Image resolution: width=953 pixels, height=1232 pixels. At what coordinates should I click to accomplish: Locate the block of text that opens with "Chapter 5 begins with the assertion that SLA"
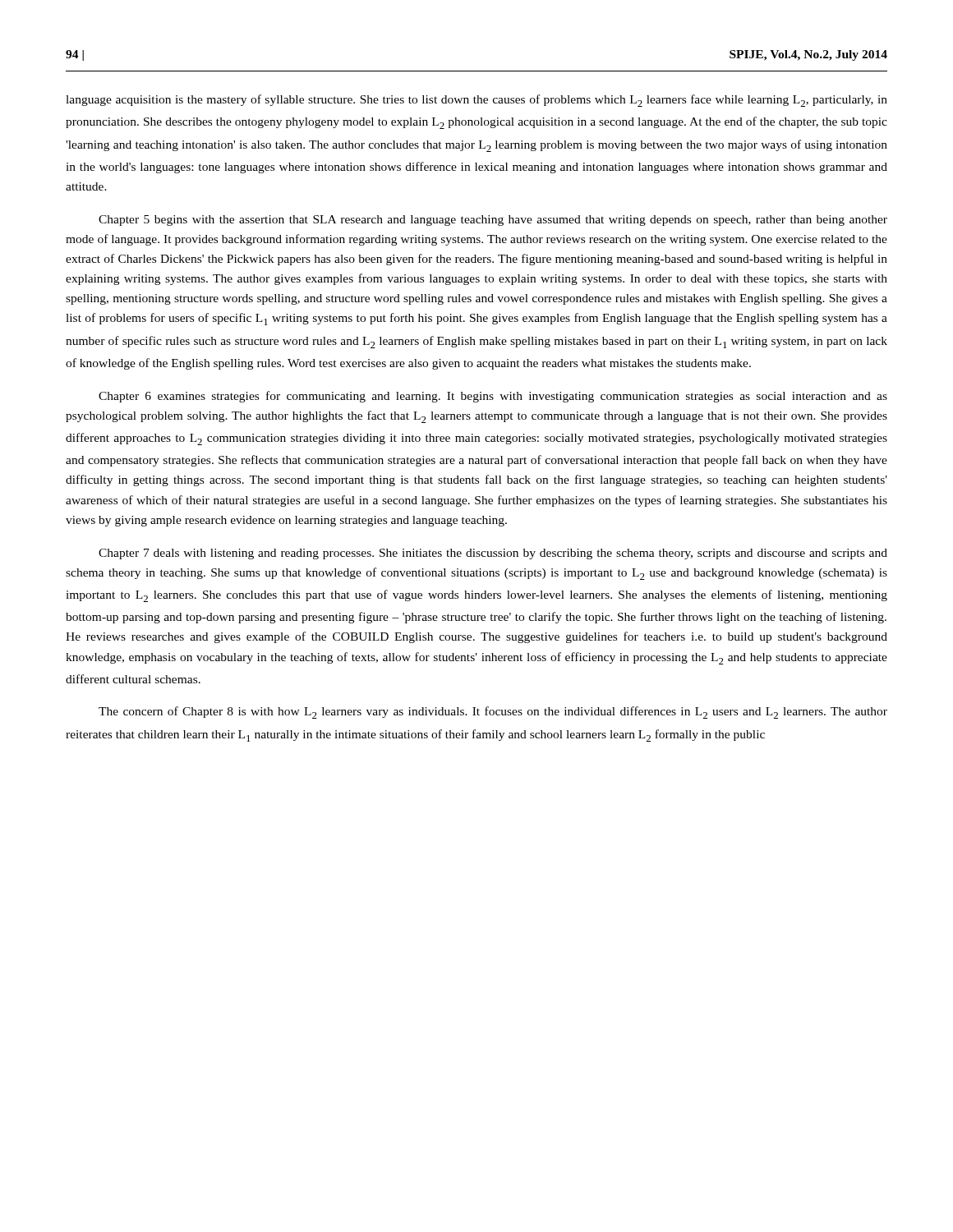pyautogui.click(x=476, y=291)
